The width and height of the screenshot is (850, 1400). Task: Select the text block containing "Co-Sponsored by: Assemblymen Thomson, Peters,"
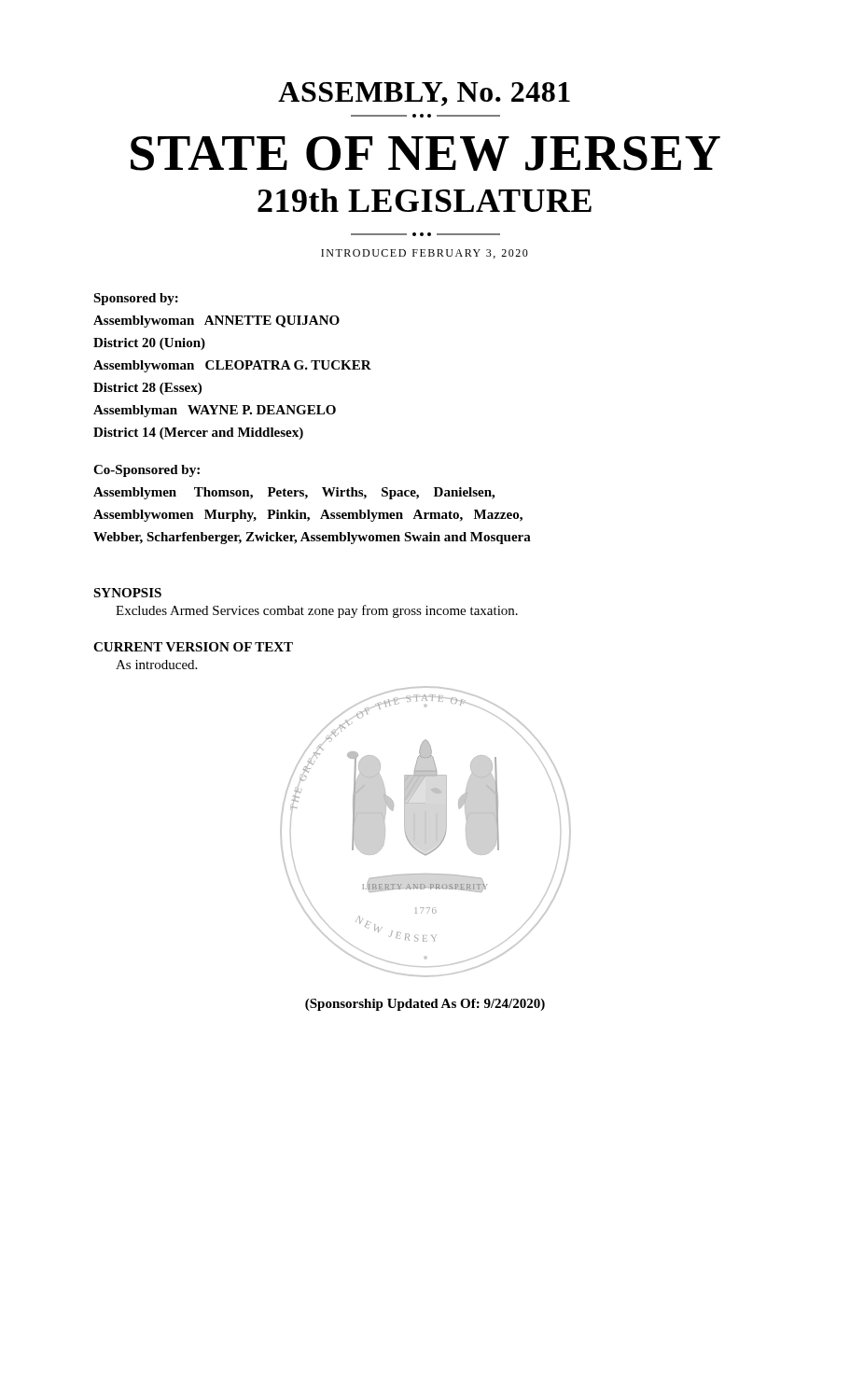(x=312, y=503)
